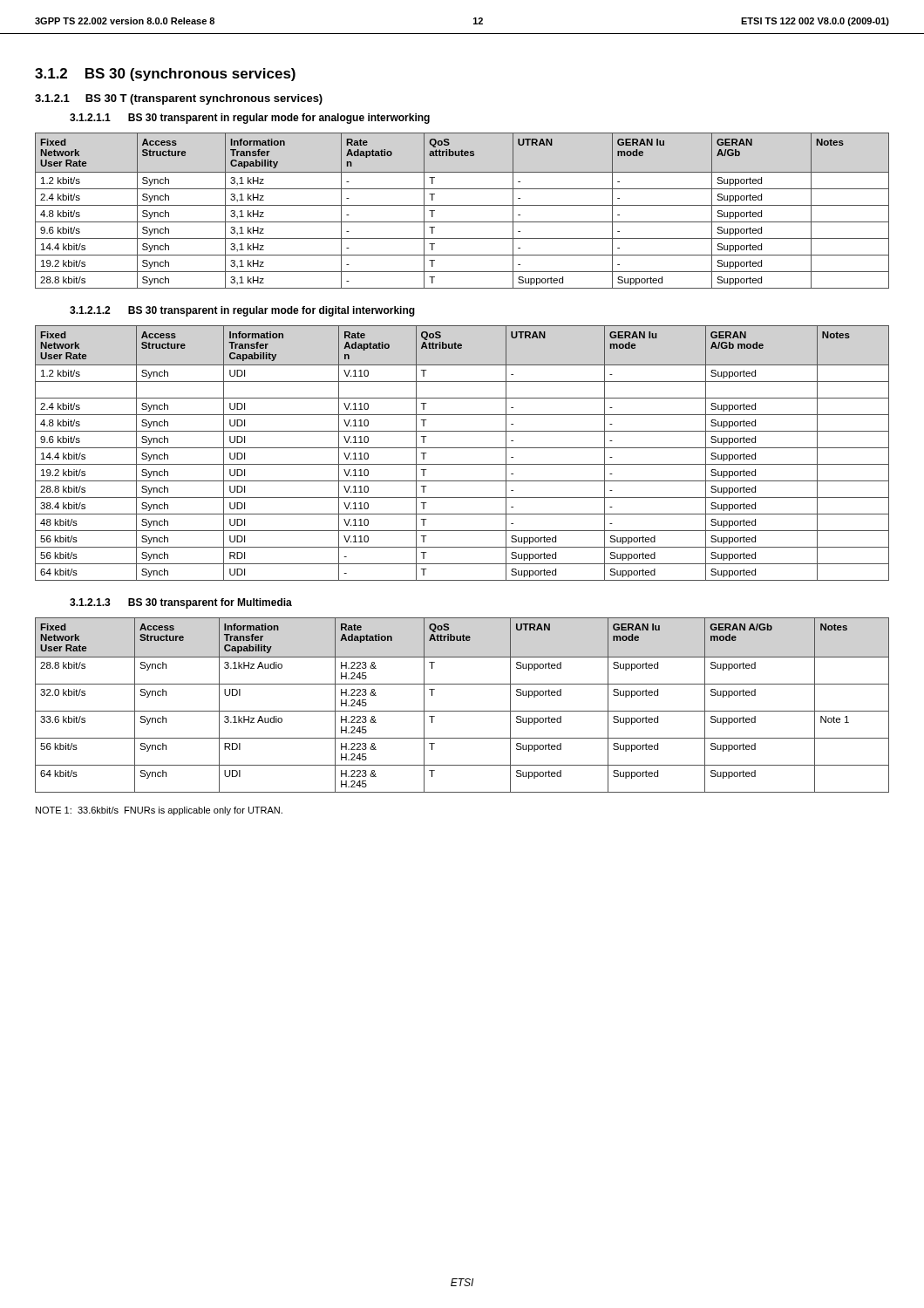Point to the text block starting "3.1.2.1.1 BS 30 transparent in regular mode"
This screenshot has height=1308, width=924.
coord(250,118)
